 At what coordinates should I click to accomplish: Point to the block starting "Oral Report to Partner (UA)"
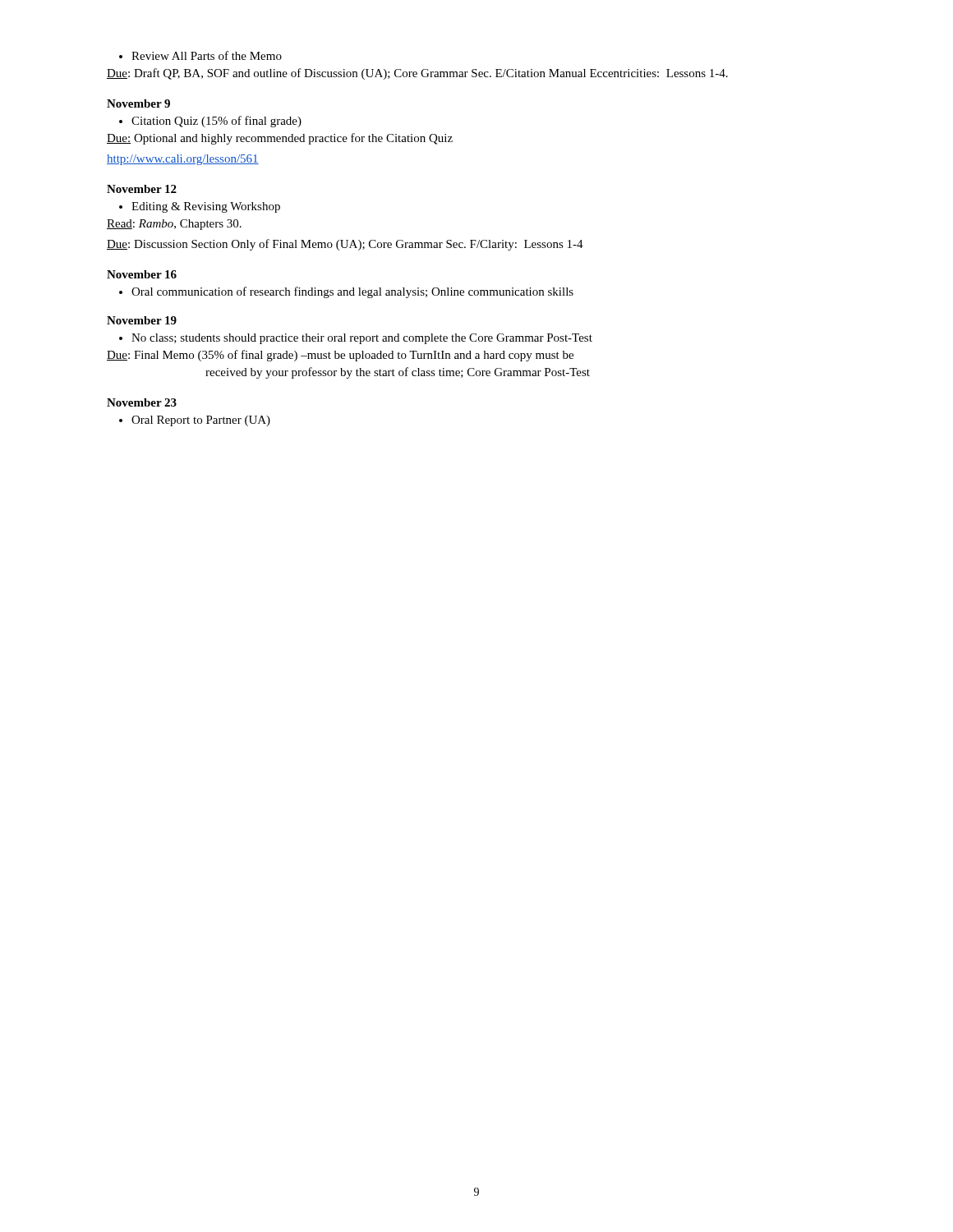195,421
